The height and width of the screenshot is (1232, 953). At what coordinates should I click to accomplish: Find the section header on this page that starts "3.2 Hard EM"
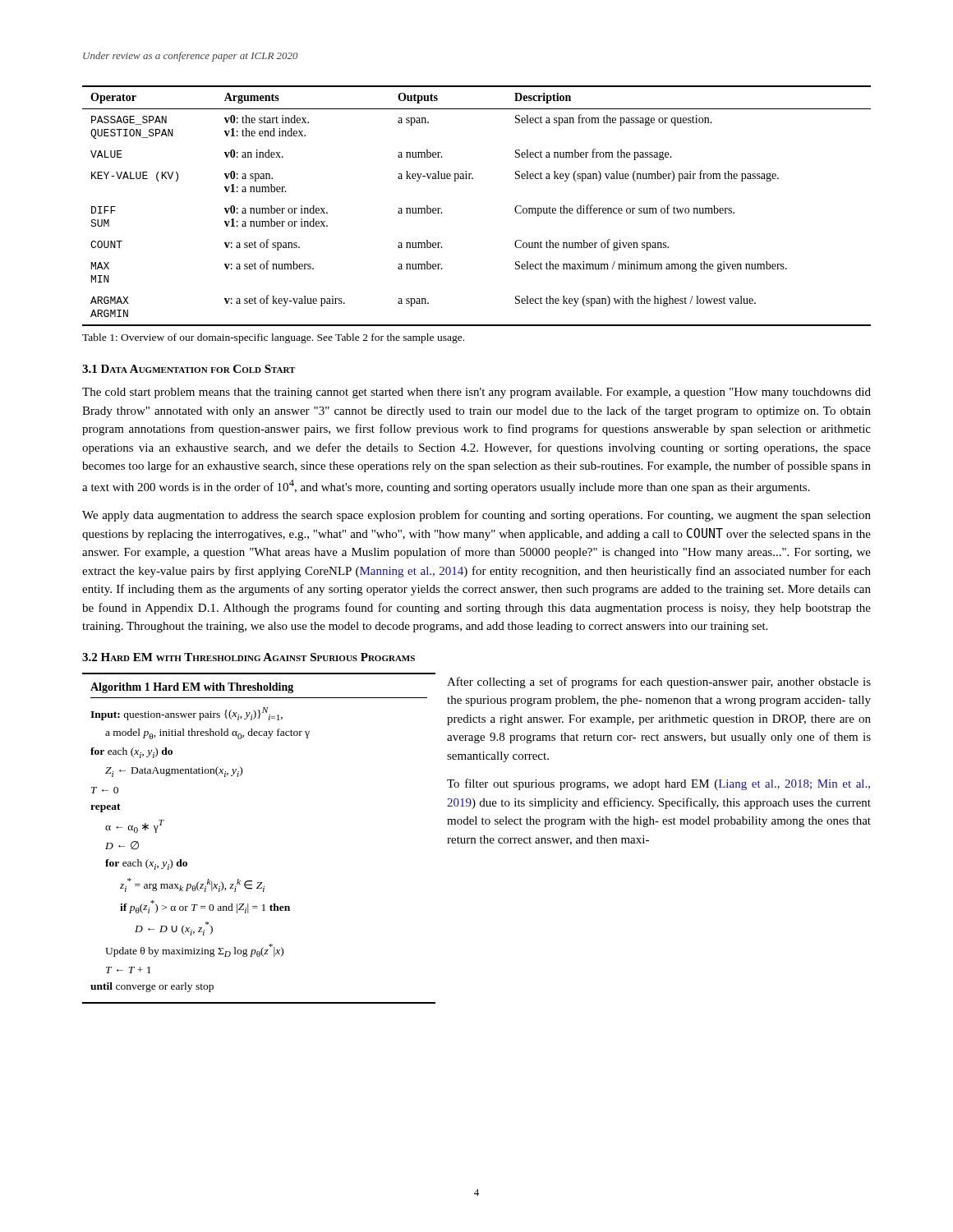pos(249,657)
